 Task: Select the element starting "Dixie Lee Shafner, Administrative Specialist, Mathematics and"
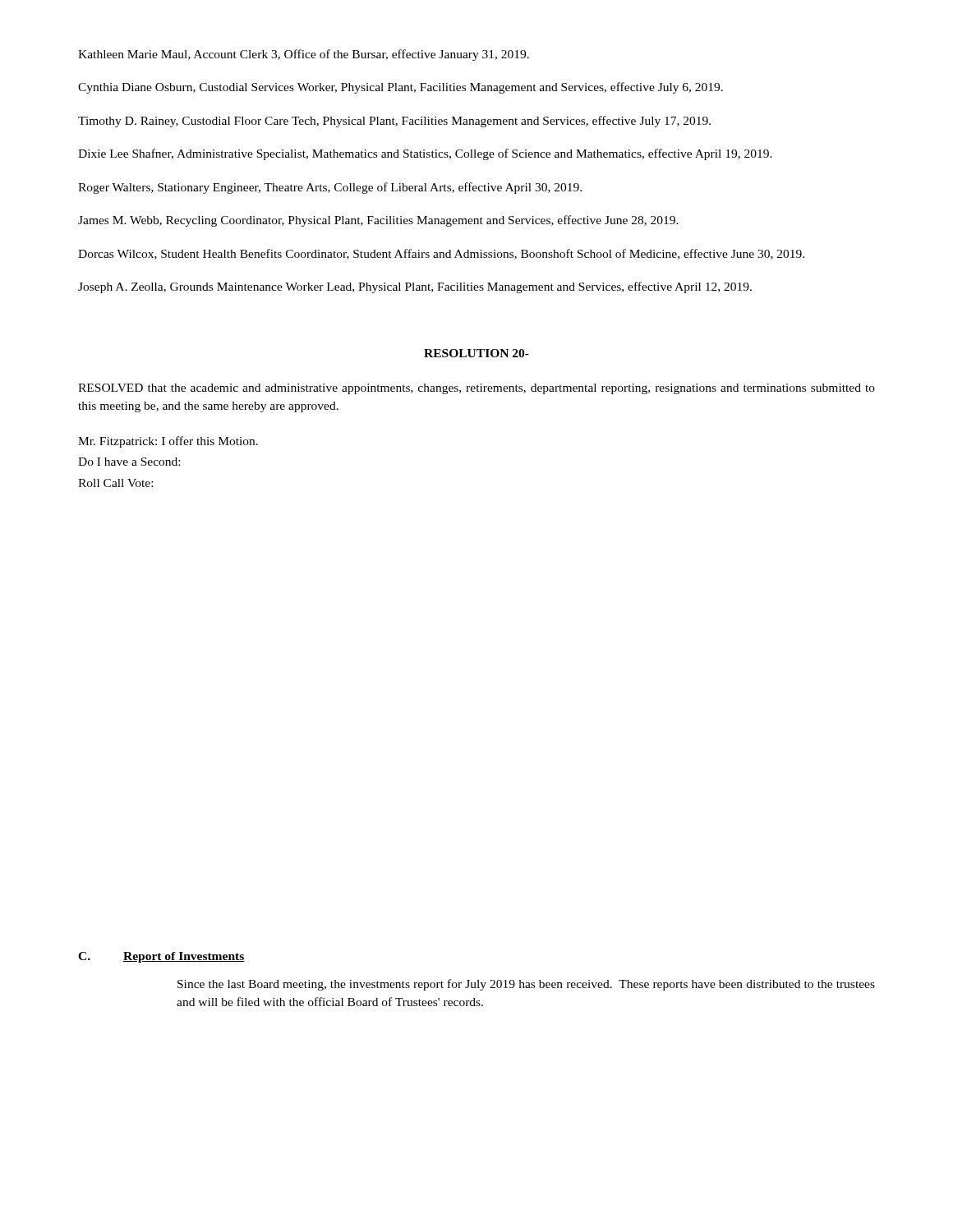[425, 154]
